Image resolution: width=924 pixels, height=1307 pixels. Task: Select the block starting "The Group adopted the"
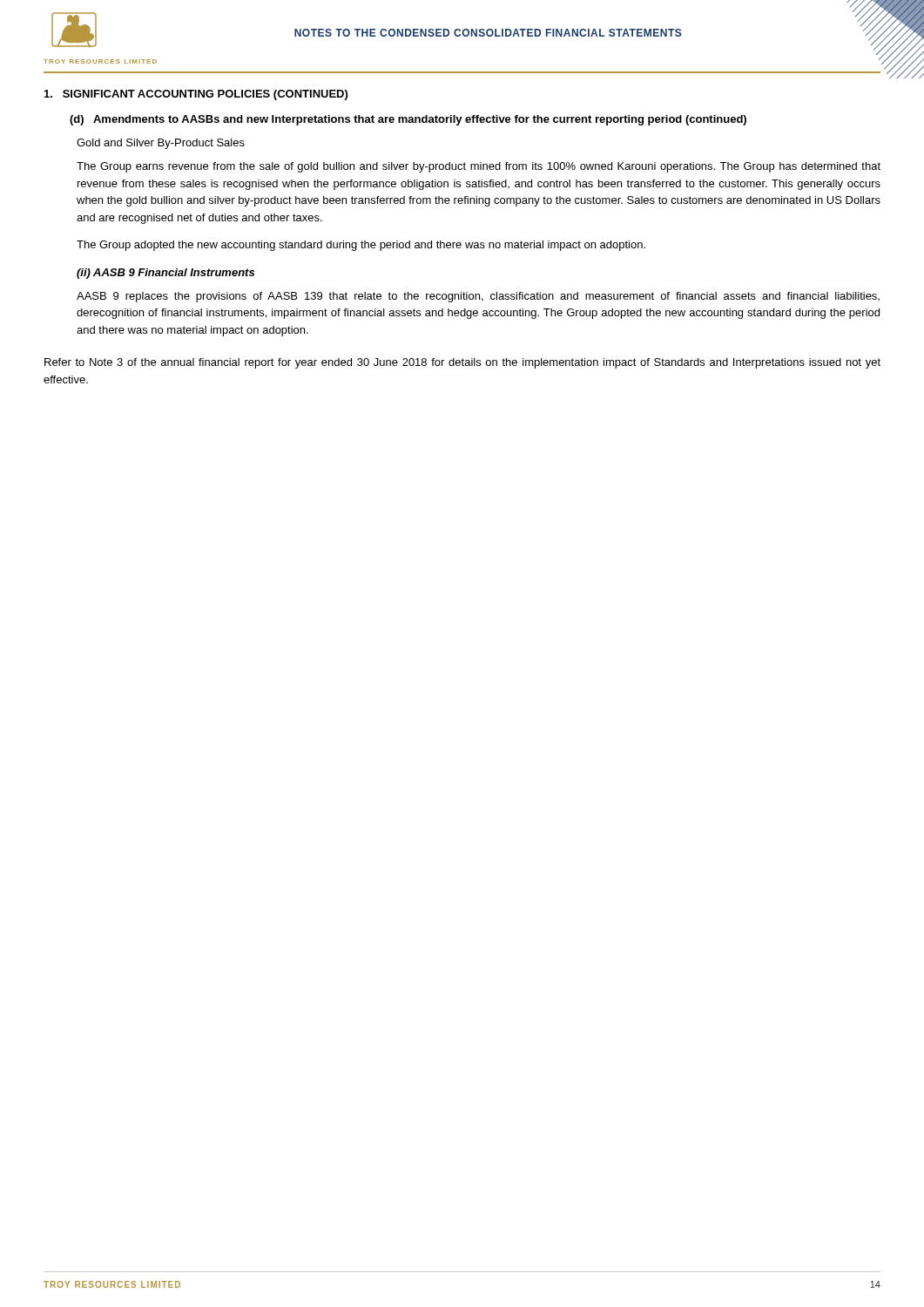point(361,244)
